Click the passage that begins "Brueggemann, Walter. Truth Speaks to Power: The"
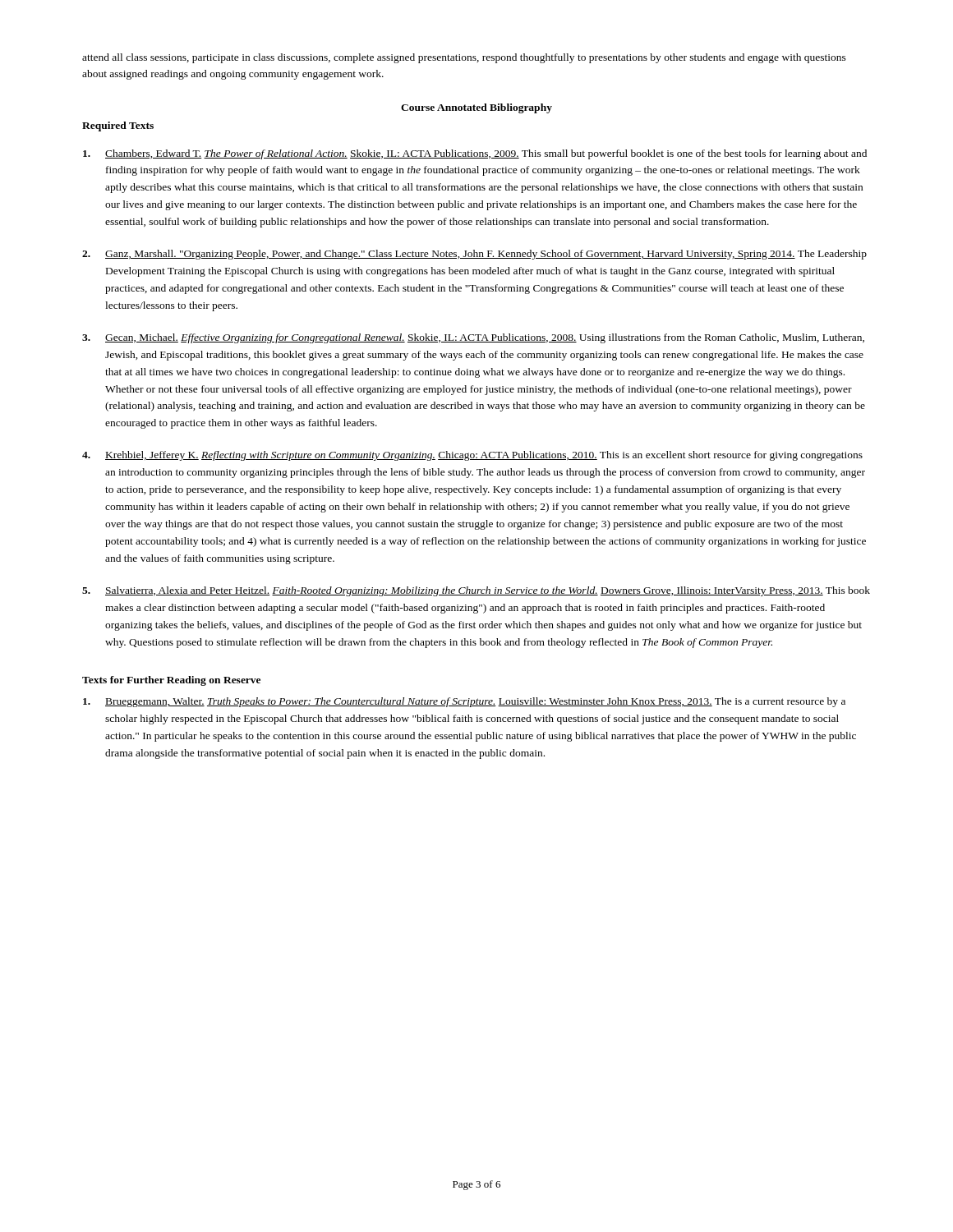Screen dimensions: 1232x953 tap(476, 728)
